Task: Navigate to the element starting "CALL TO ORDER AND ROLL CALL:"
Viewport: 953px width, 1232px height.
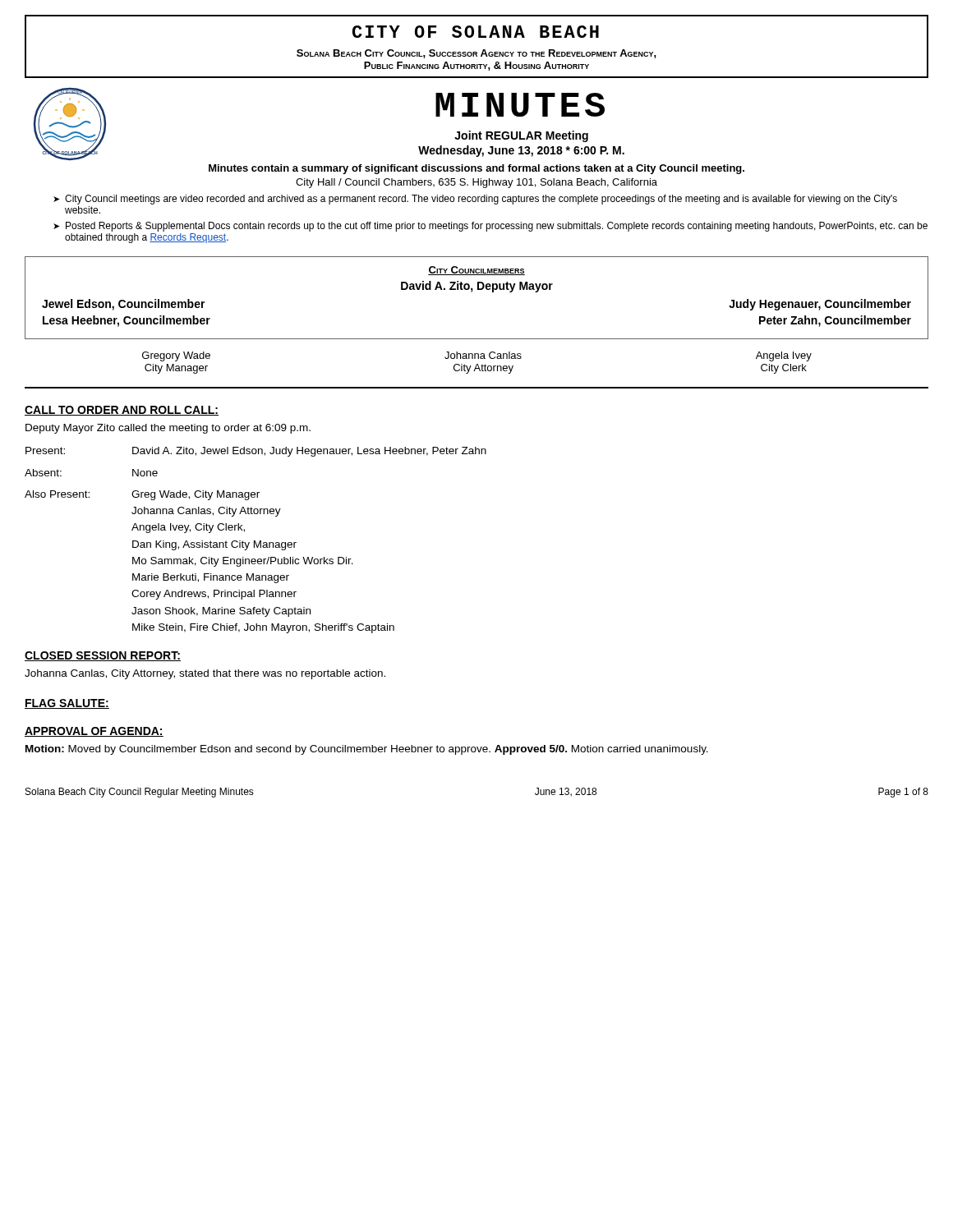Action: tap(122, 410)
